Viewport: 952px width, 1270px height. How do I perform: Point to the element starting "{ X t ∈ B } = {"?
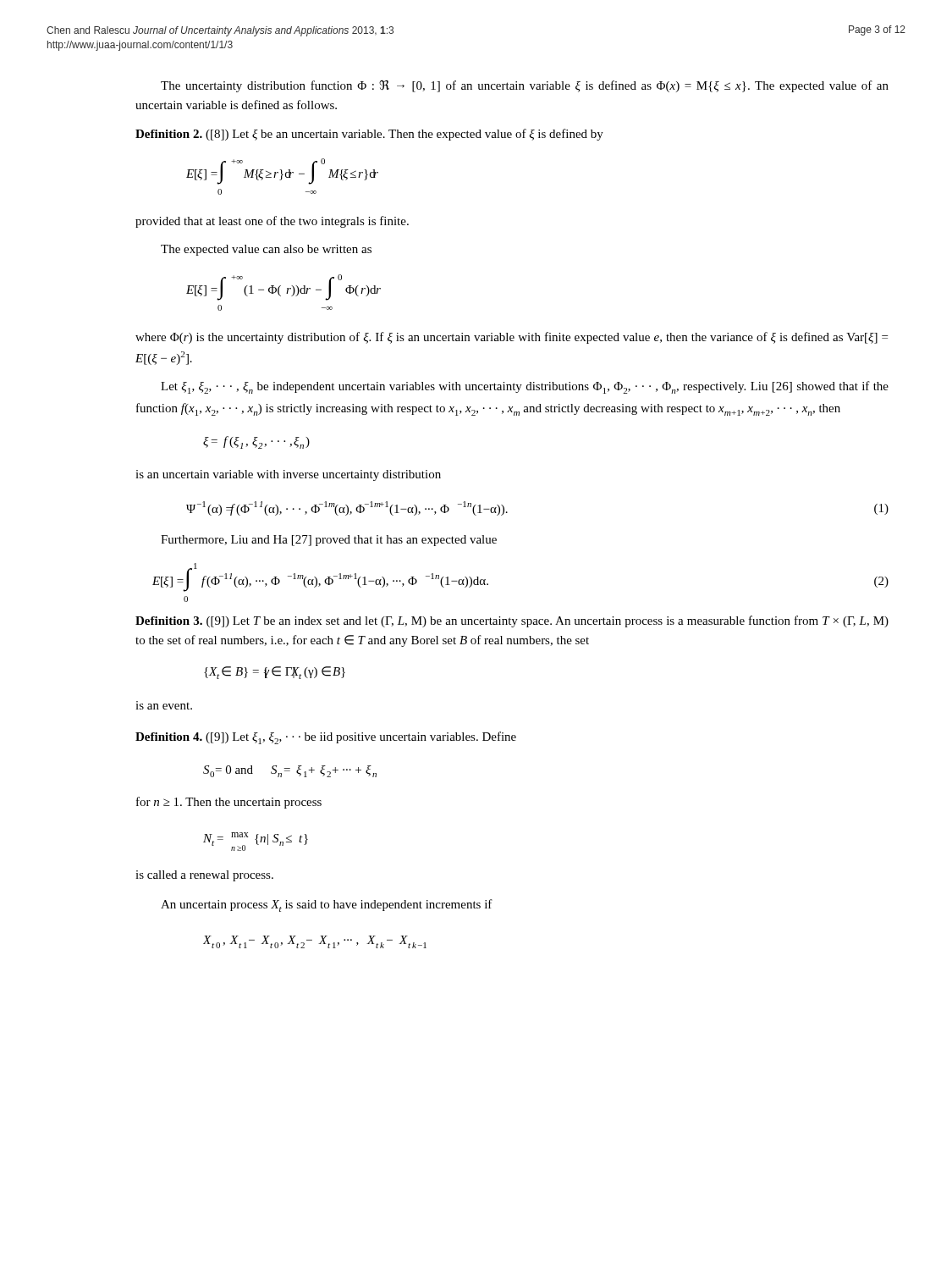(313, 671)
